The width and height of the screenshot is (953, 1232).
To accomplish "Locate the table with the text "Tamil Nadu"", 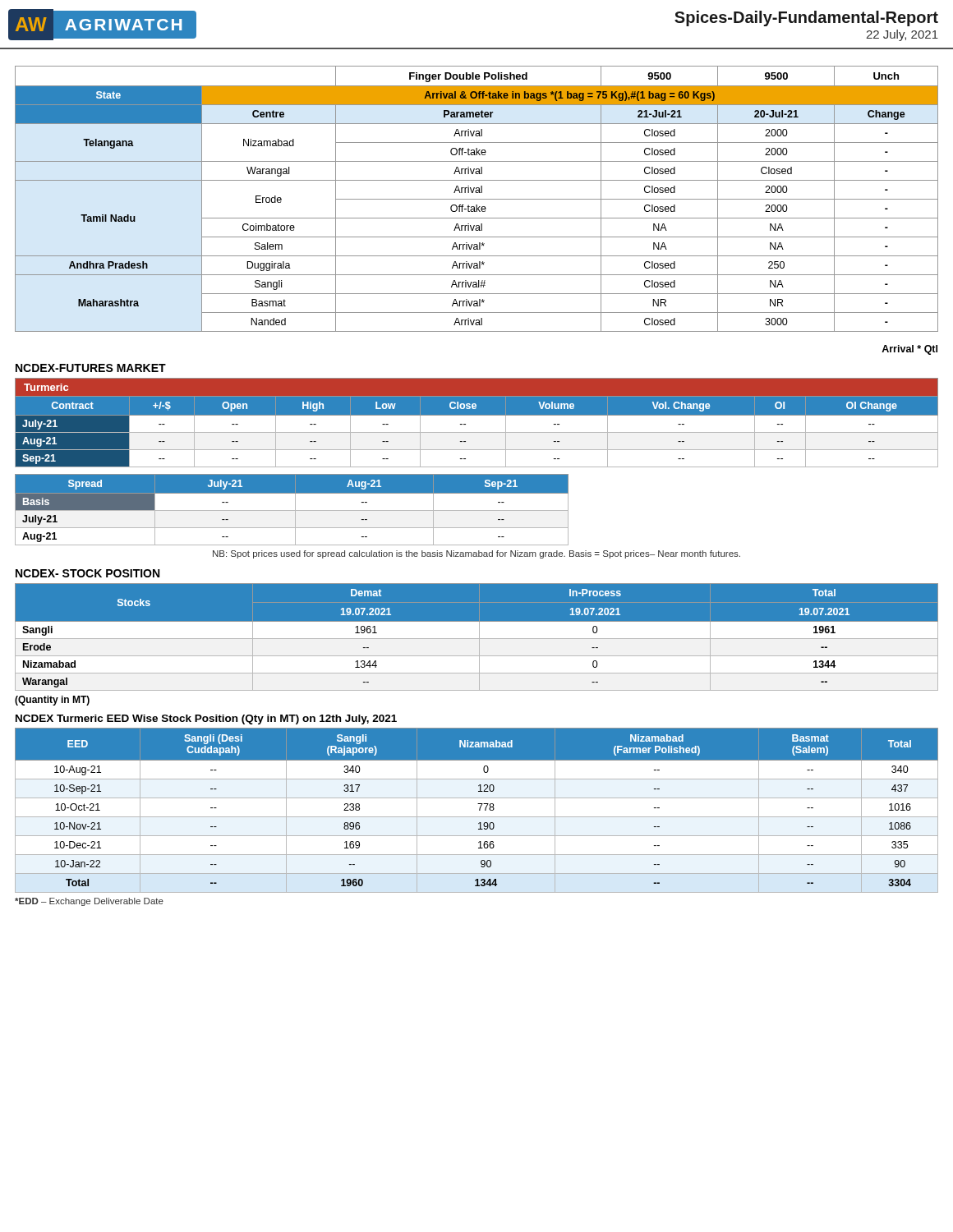I will point(476,199).
